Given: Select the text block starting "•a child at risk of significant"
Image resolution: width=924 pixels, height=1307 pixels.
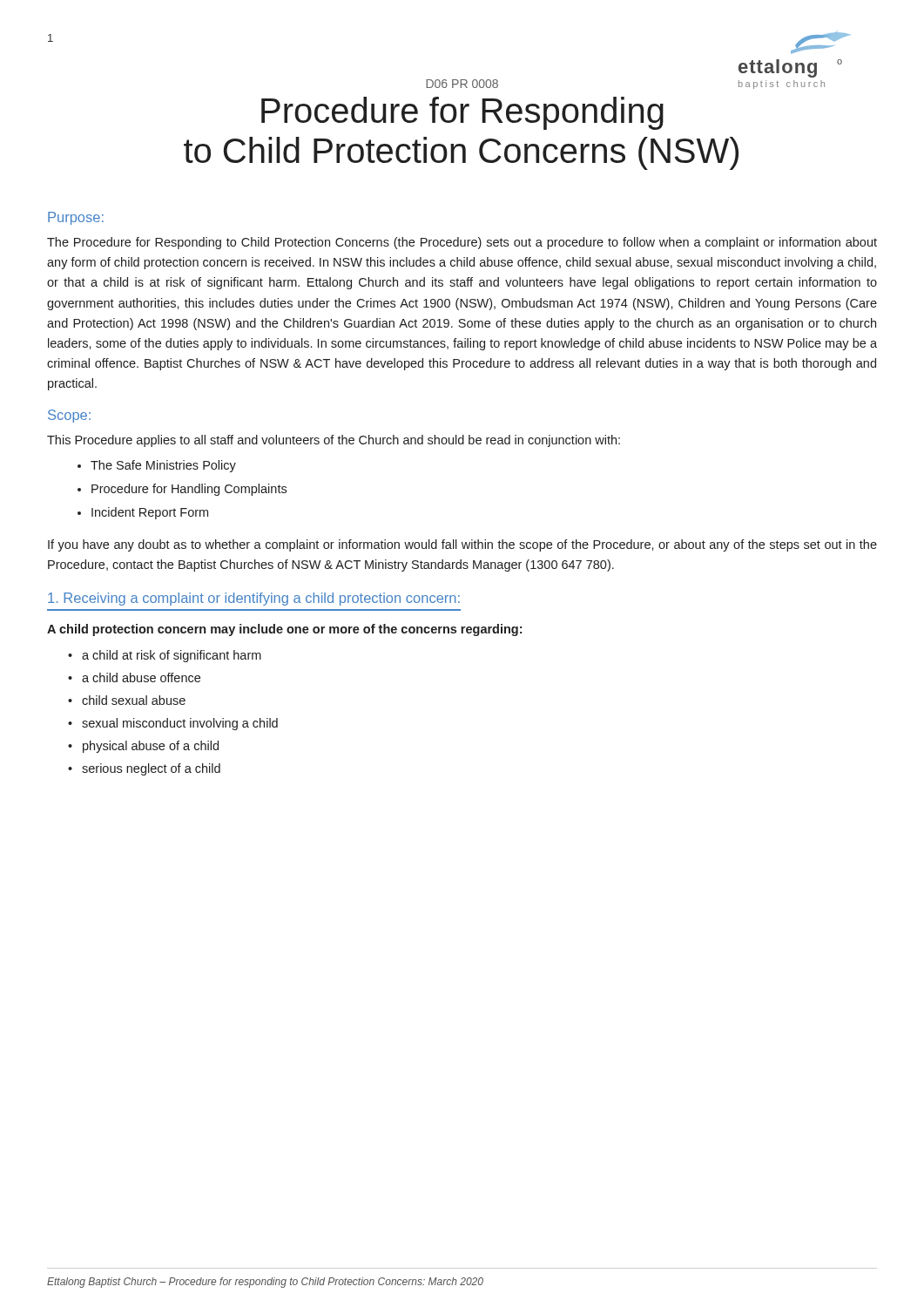Looking at the screenshot, I should pos(165,656).
